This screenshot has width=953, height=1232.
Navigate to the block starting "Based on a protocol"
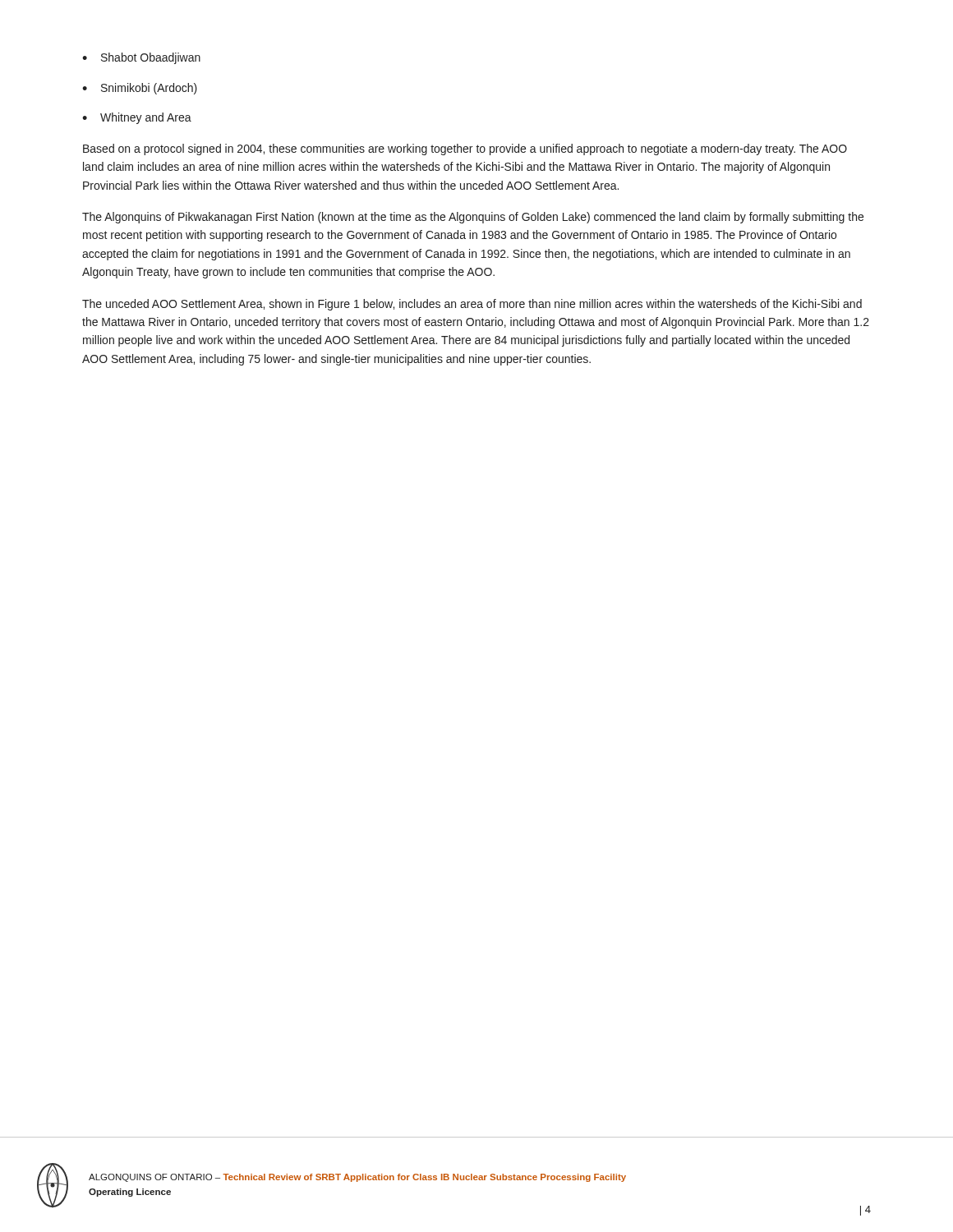tap(465, 167)
